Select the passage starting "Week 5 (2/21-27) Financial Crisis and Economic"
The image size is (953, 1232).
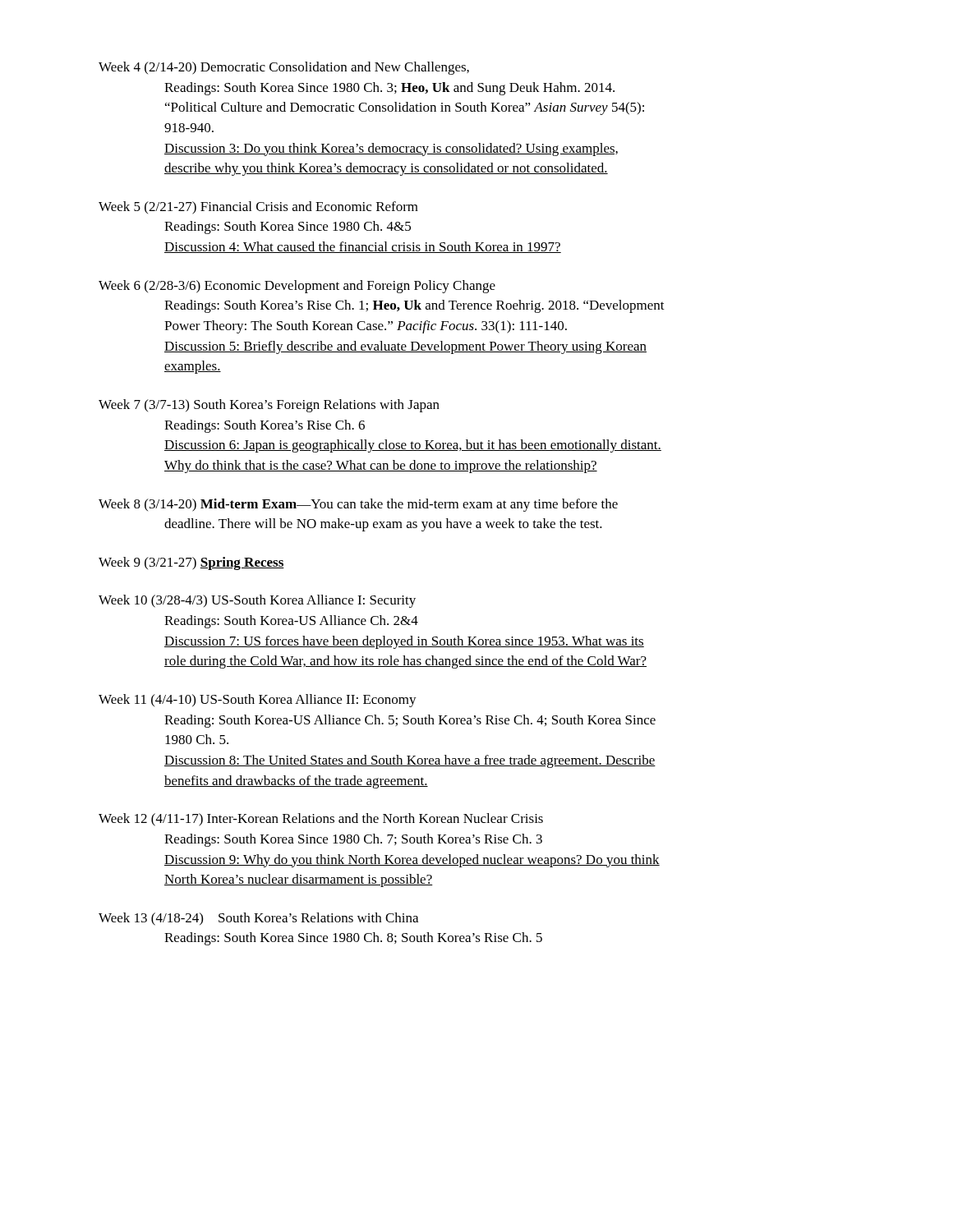(x=258, y=208)
